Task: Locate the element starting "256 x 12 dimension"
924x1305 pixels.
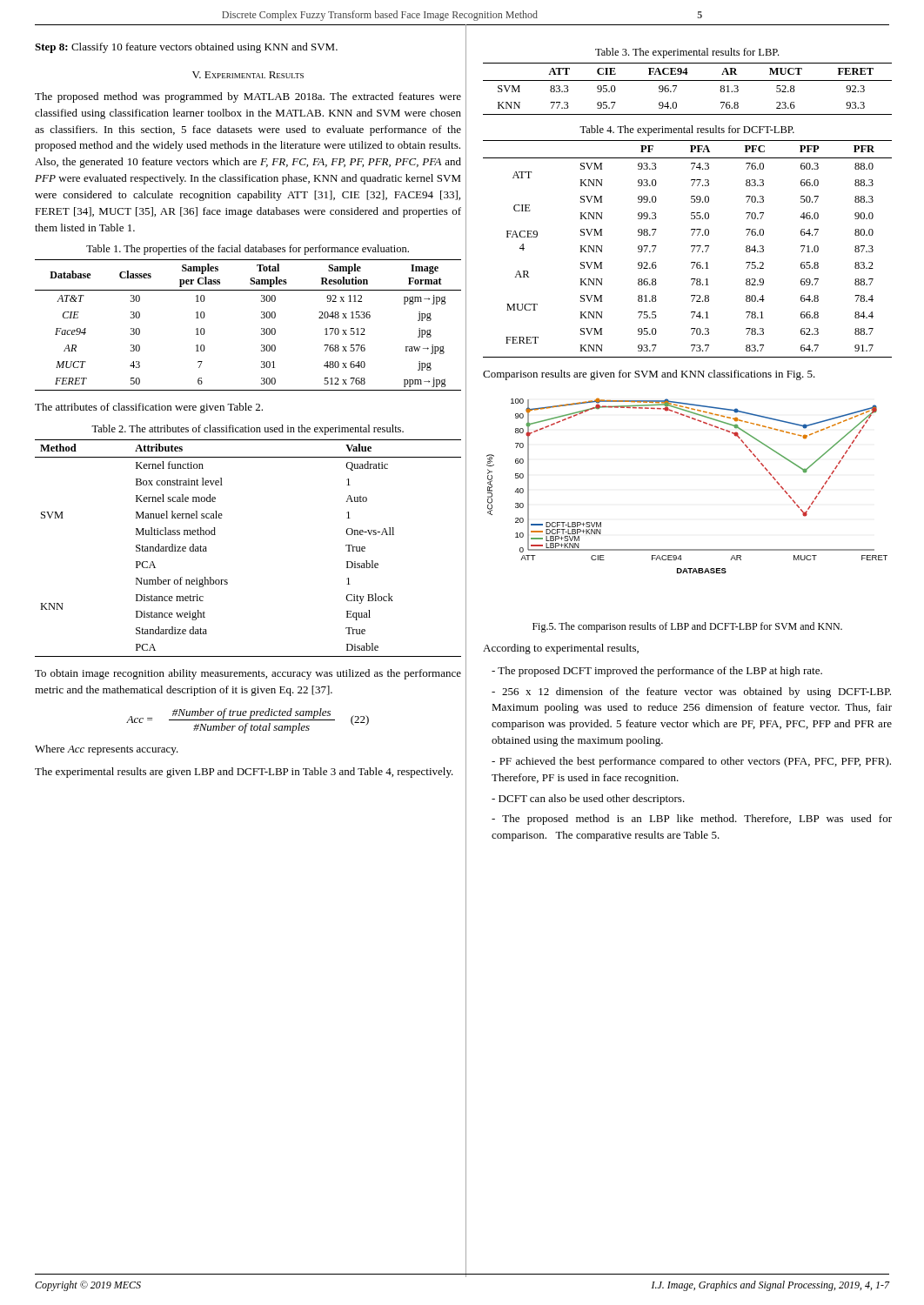Action: (x=692, y=715)
